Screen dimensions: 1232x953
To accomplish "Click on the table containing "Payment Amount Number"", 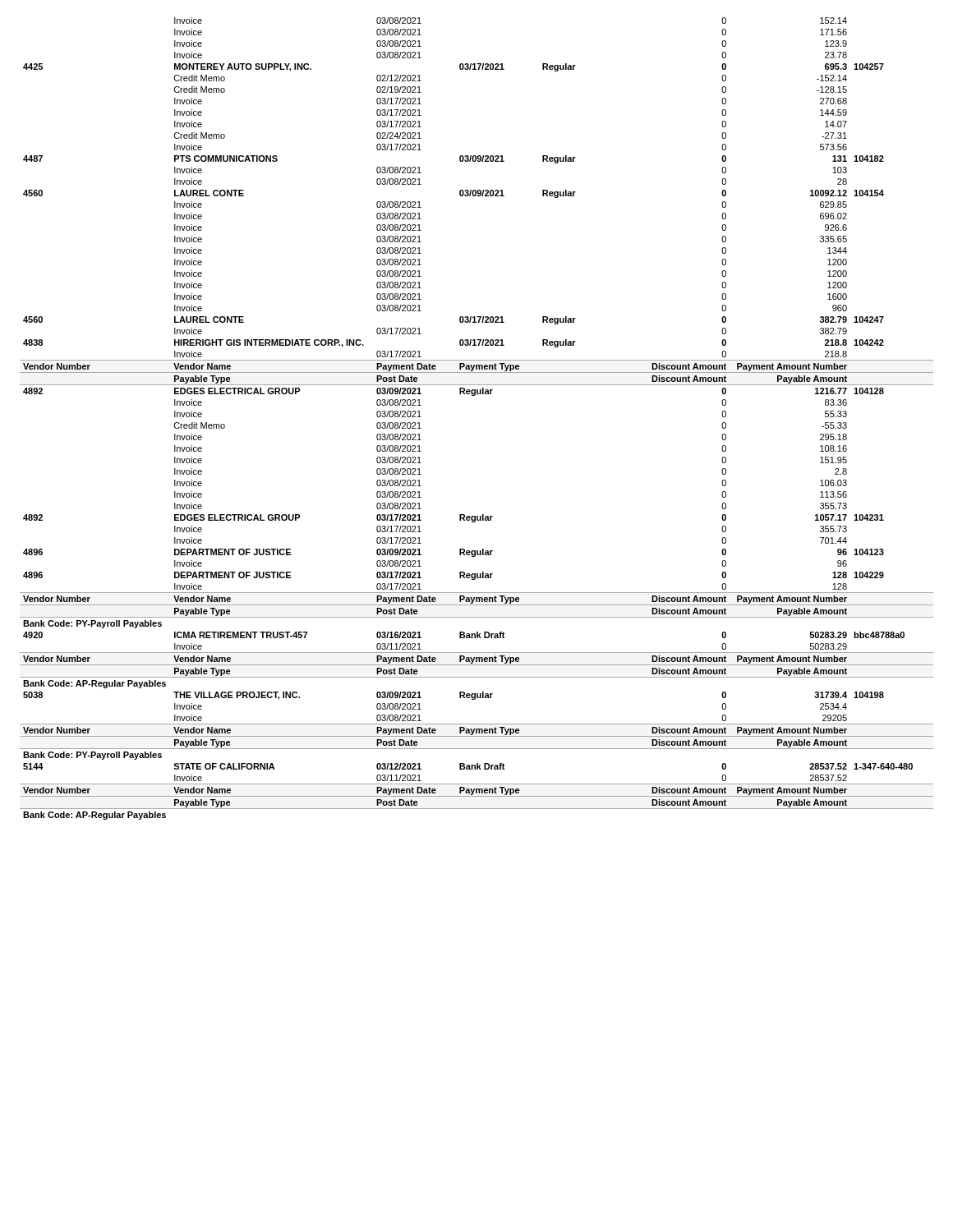I will (x=476, y=418).
